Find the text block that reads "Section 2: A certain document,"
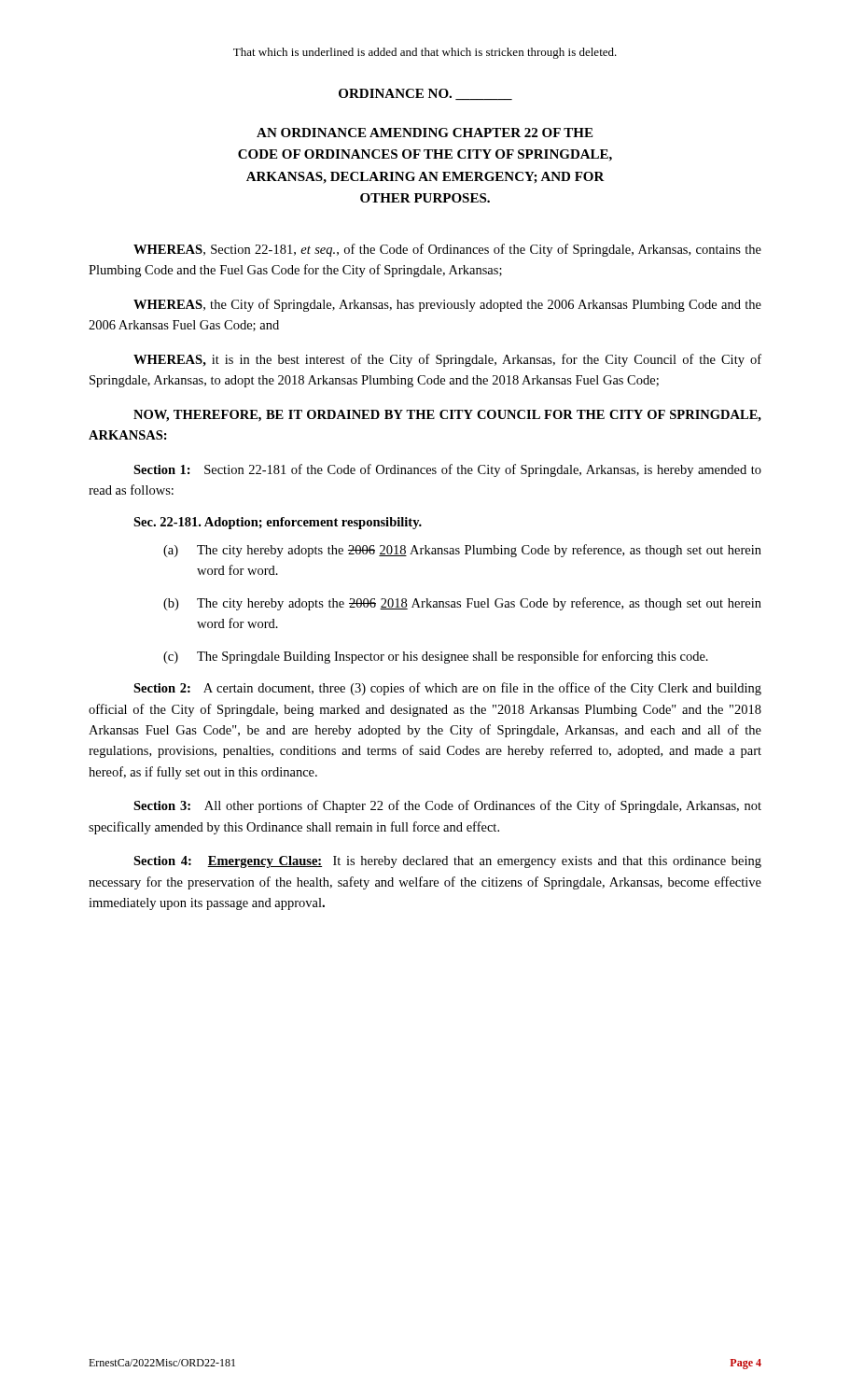This screenshot has height=1400, width=850. point(425,730)
